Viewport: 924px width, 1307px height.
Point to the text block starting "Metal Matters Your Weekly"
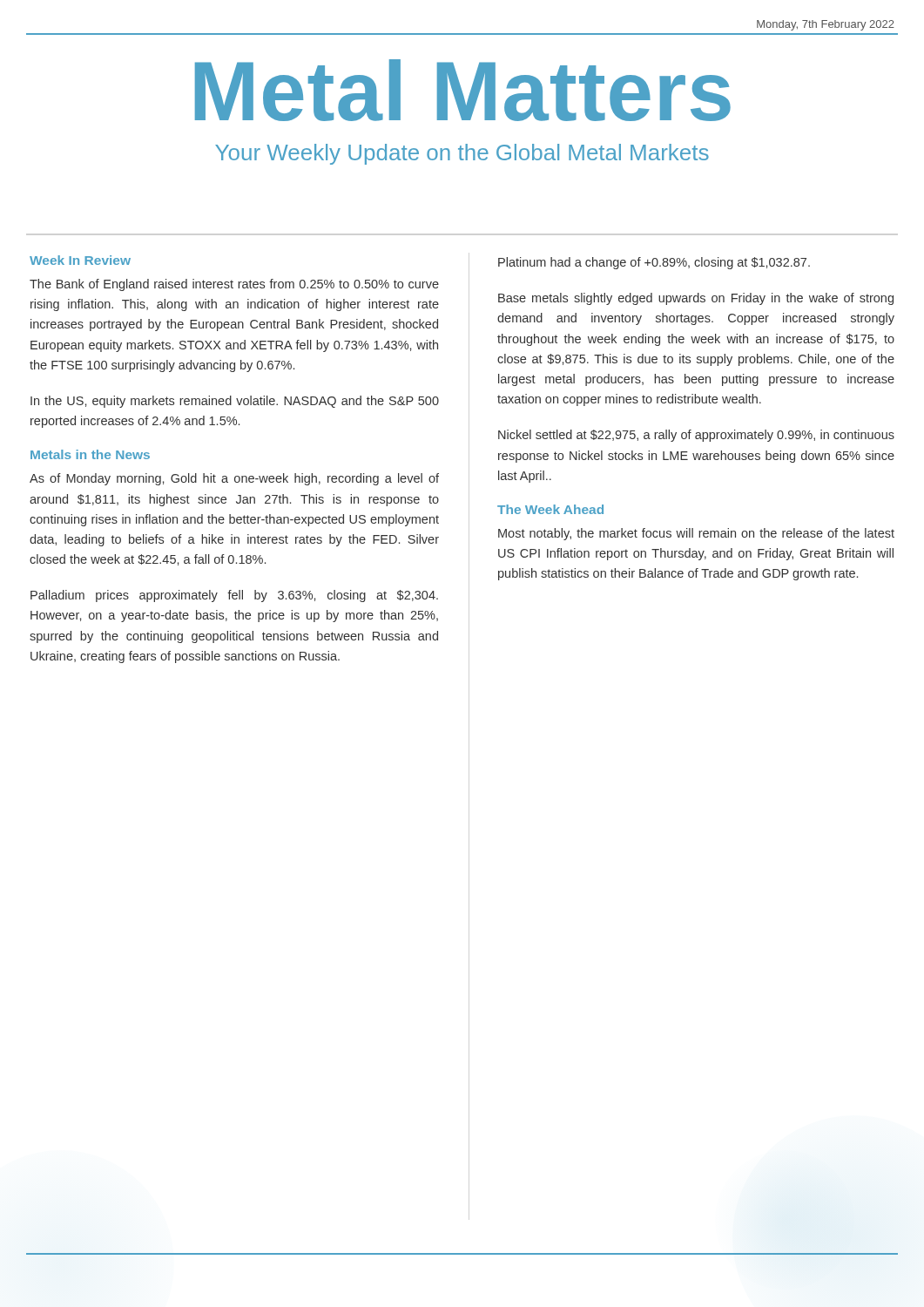point(462,107)
